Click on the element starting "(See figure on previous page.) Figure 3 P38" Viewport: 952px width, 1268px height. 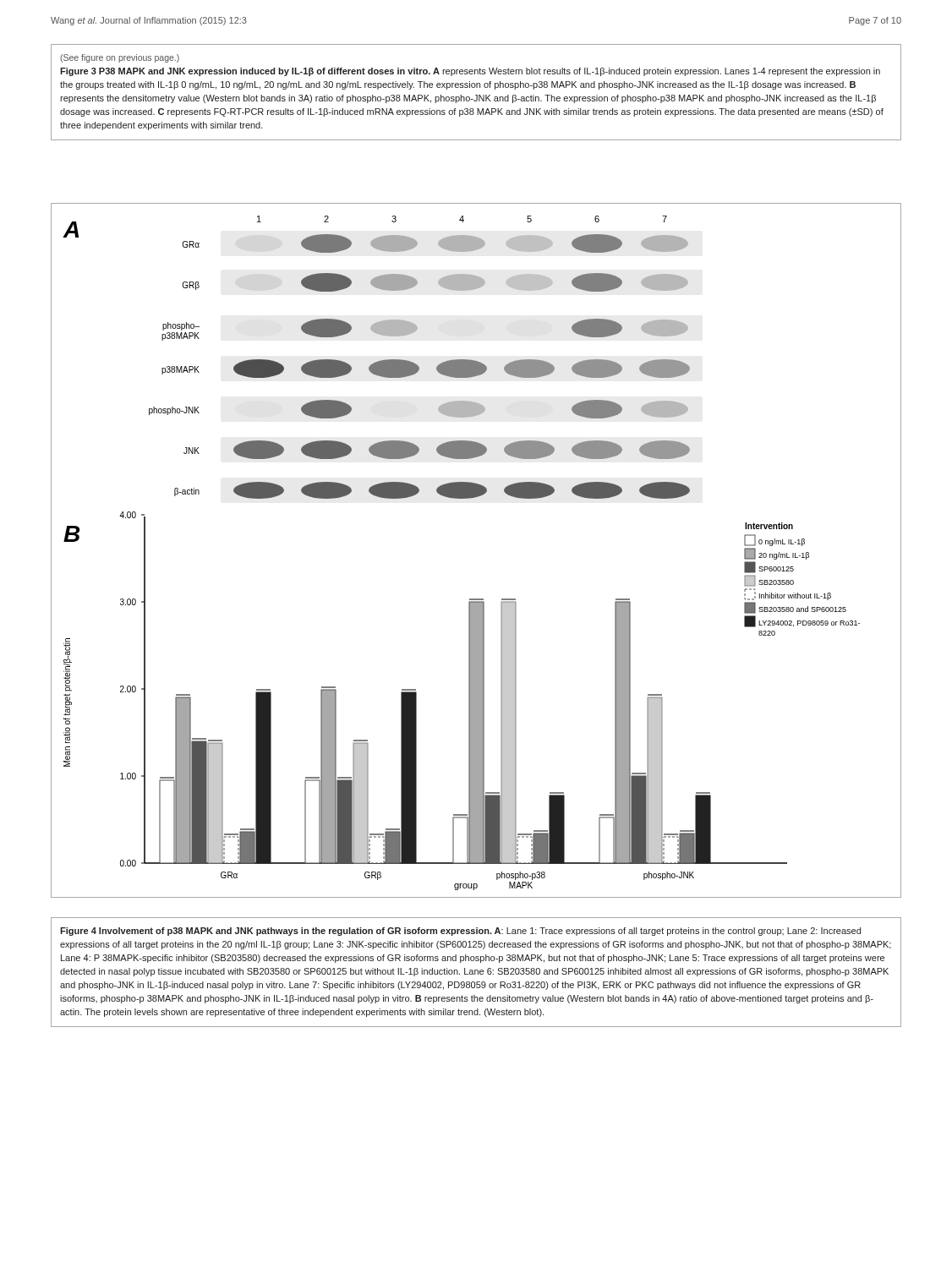coord(472,91)
